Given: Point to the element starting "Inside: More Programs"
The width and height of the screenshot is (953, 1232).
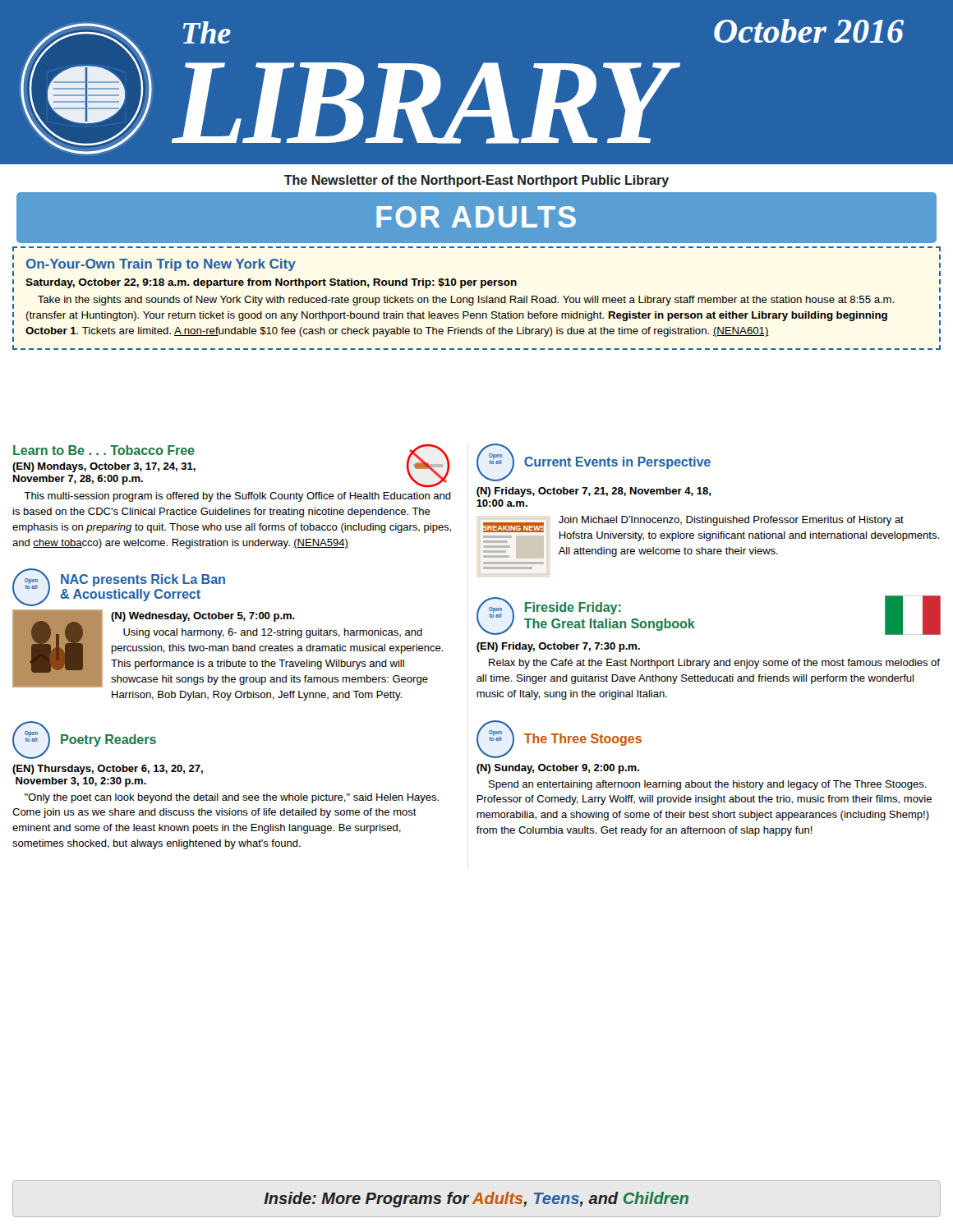Looking at the screenshot, I should tap(476, 1198).
